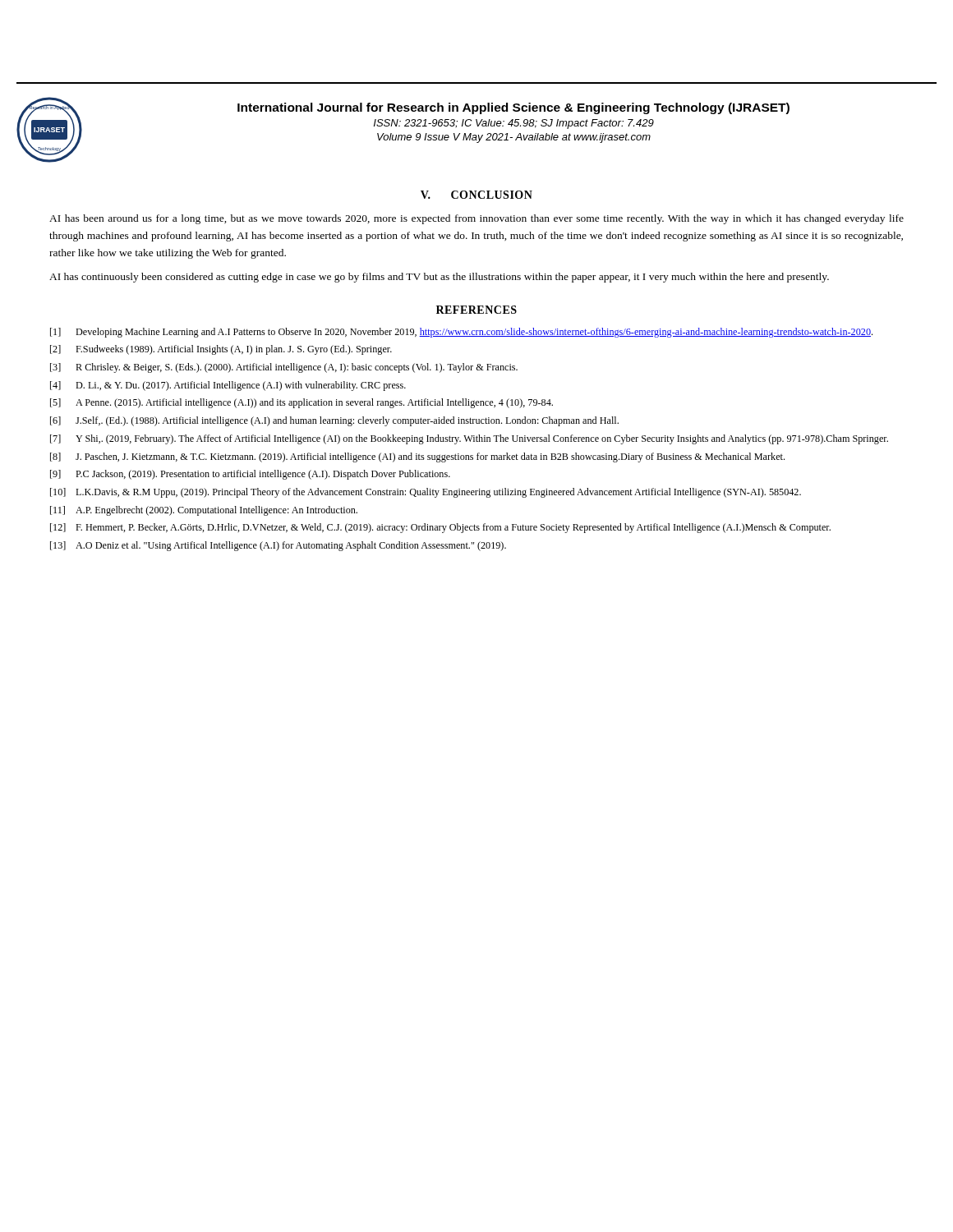This screenshot has width=953, height=1232.
Task: Find the region starting "AI has been around us"
Action: [476, 235]
